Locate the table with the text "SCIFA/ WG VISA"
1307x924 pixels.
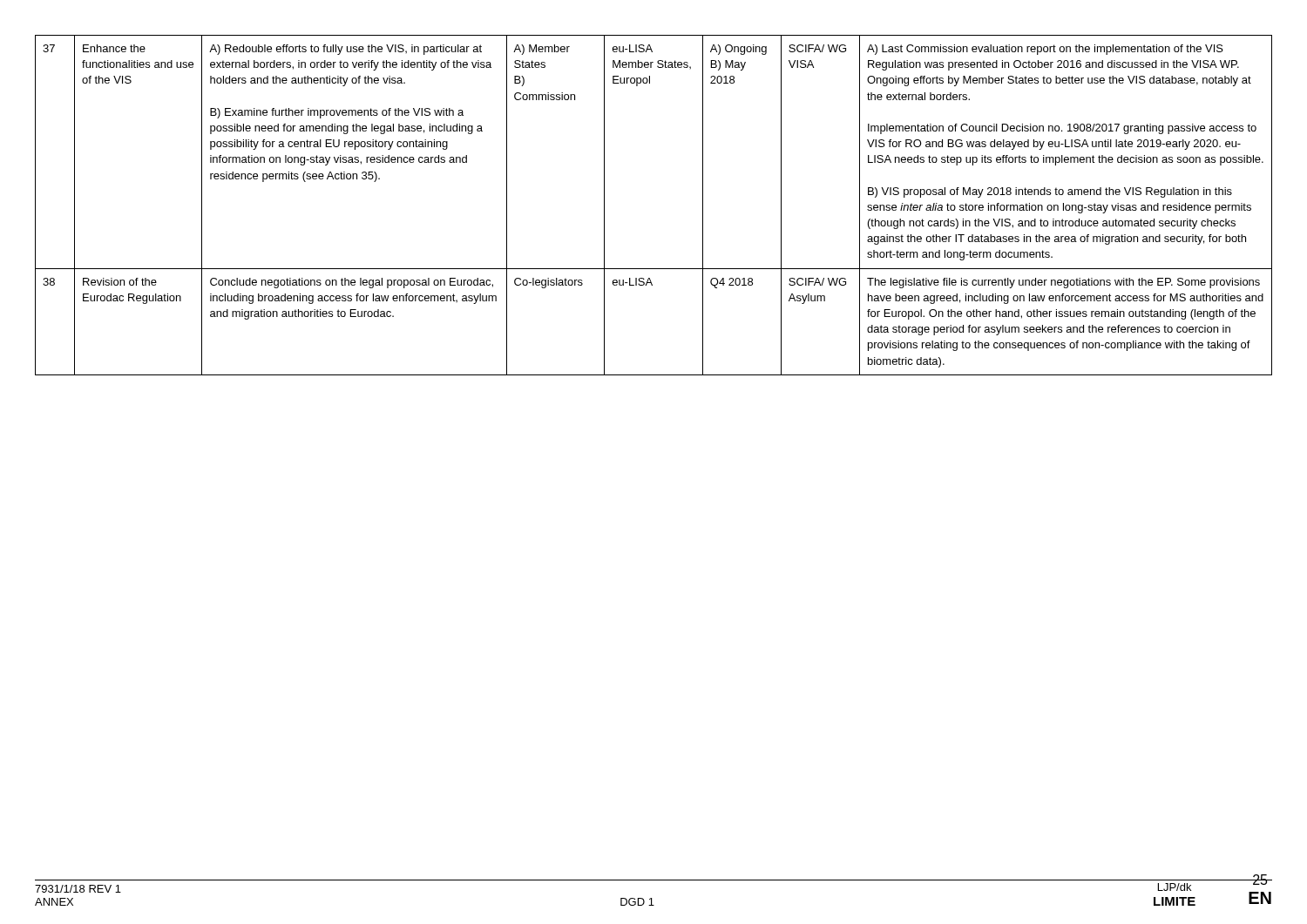(654, 205)
